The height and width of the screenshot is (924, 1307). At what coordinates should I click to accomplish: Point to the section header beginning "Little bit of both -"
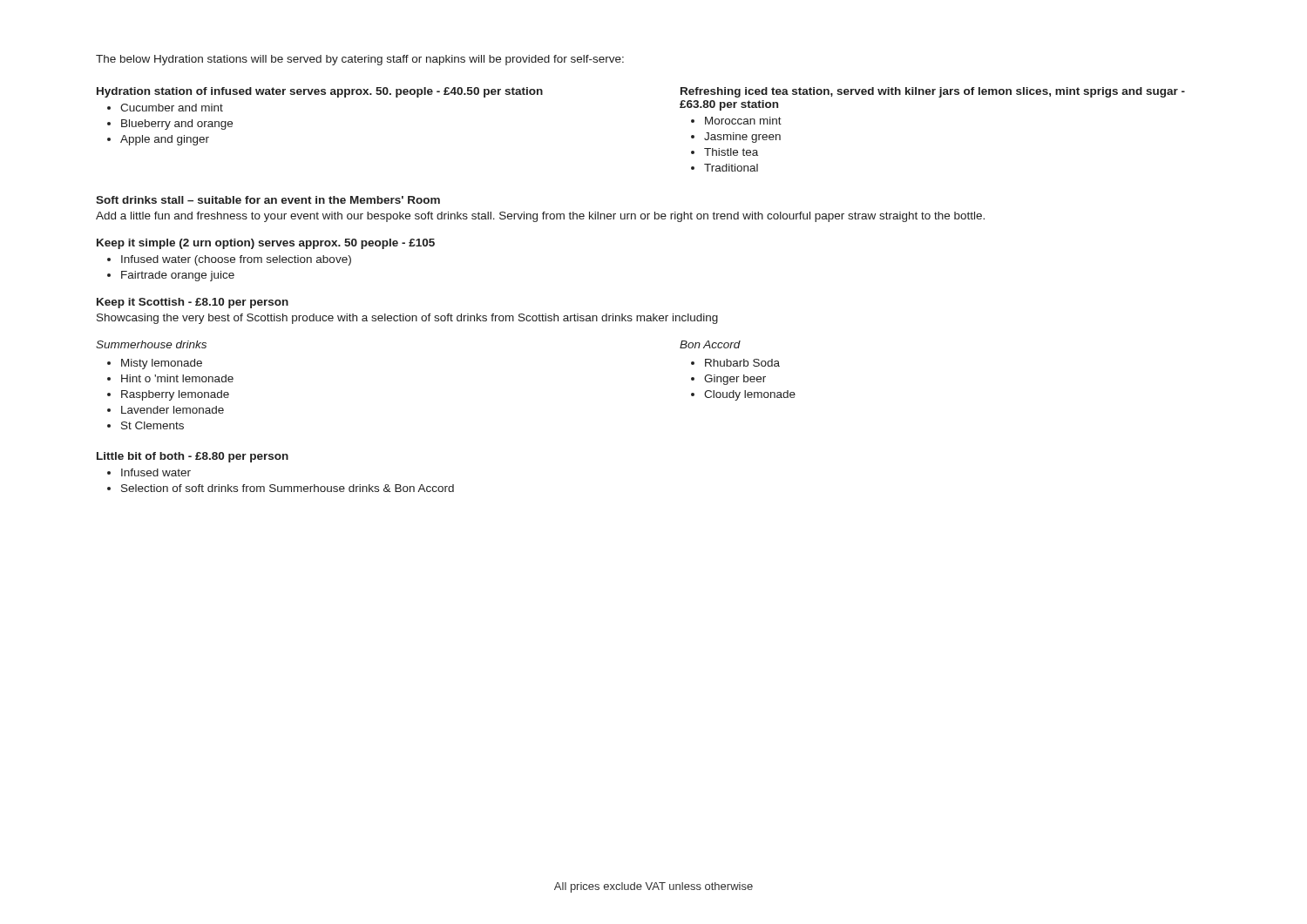(192, 456)
